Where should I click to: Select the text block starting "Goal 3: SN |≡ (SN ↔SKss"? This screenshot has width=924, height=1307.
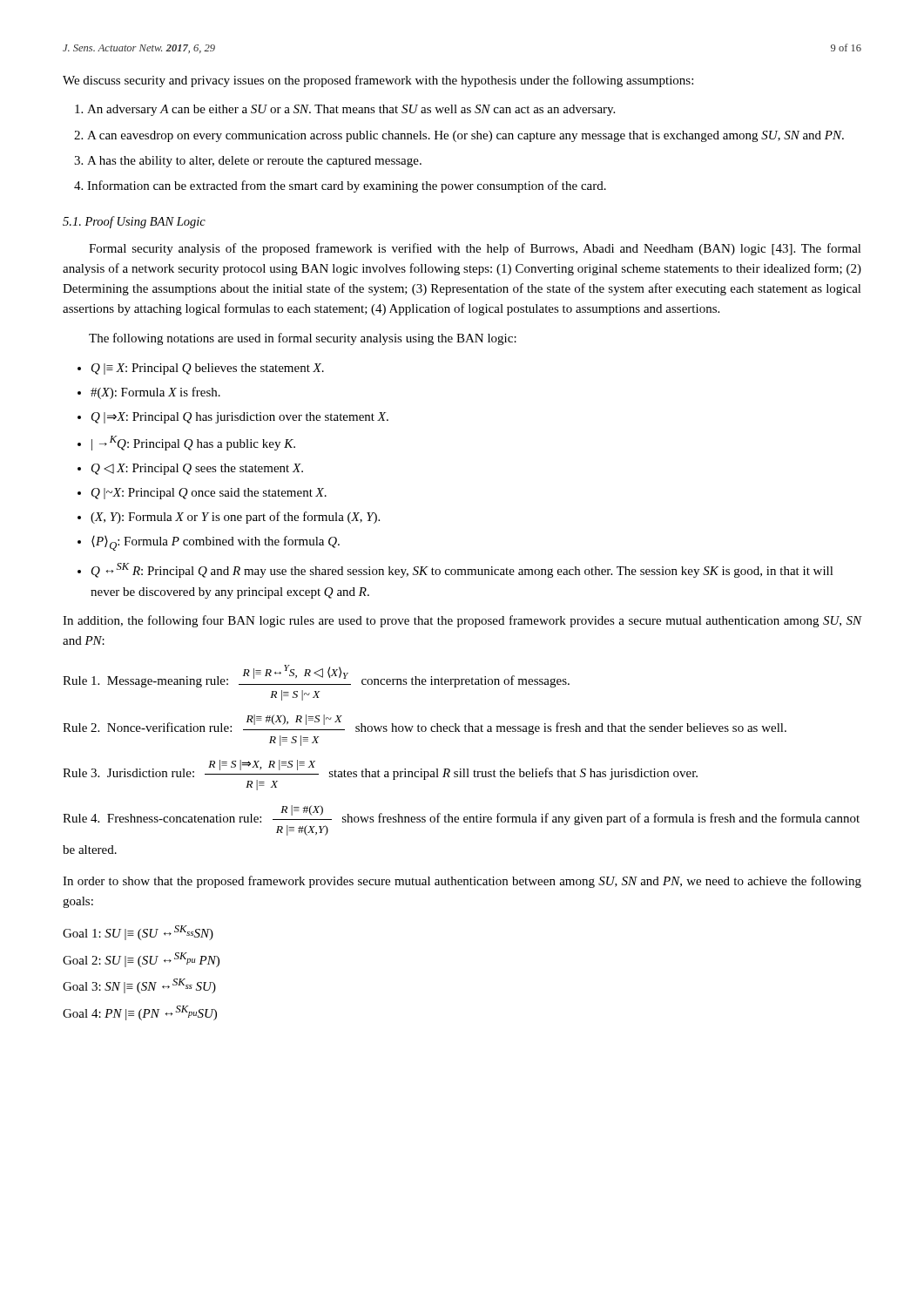coord(139,985)
